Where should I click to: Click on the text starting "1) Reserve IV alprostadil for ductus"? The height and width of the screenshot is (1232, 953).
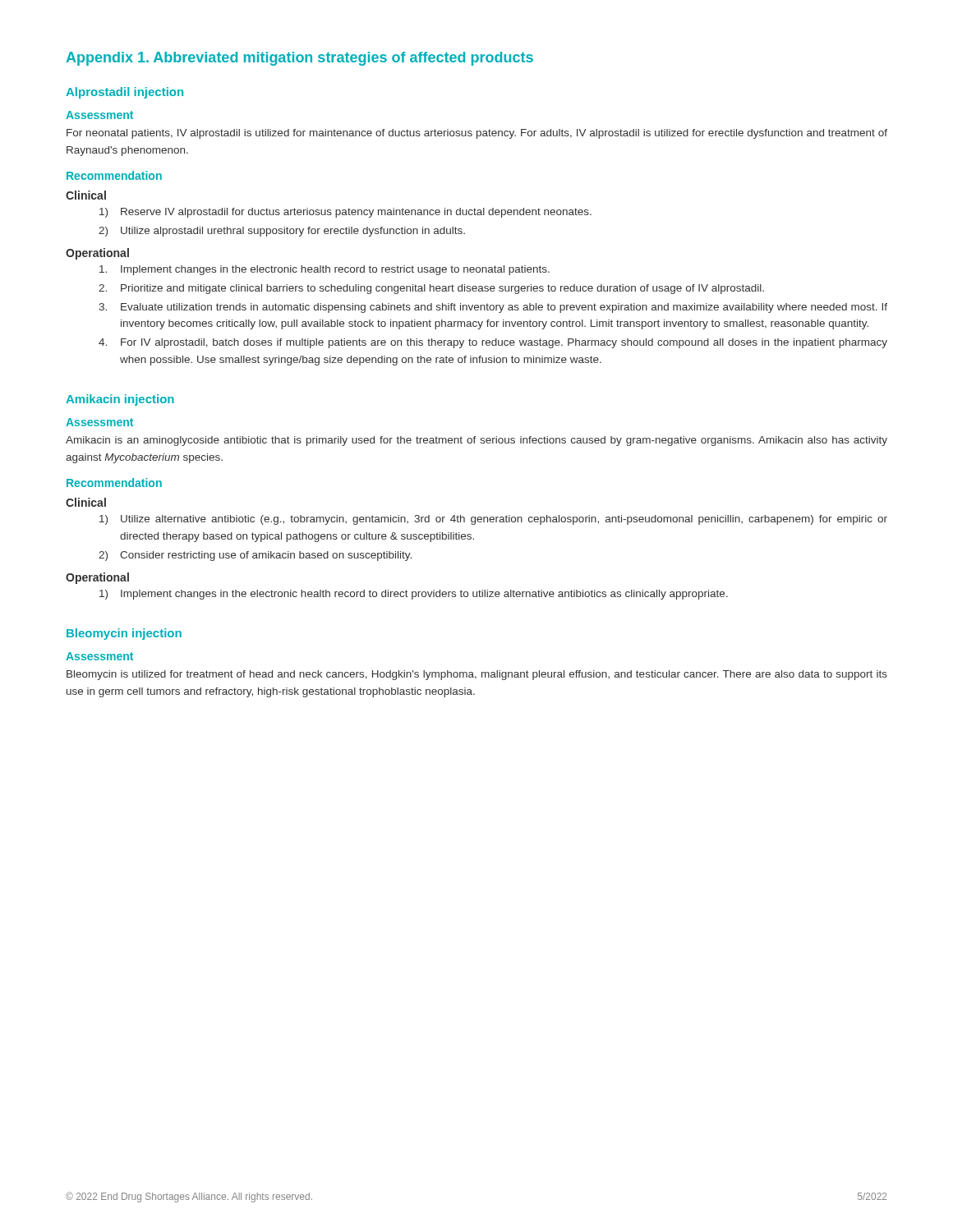pyautogui.click(x=493, y=212)
